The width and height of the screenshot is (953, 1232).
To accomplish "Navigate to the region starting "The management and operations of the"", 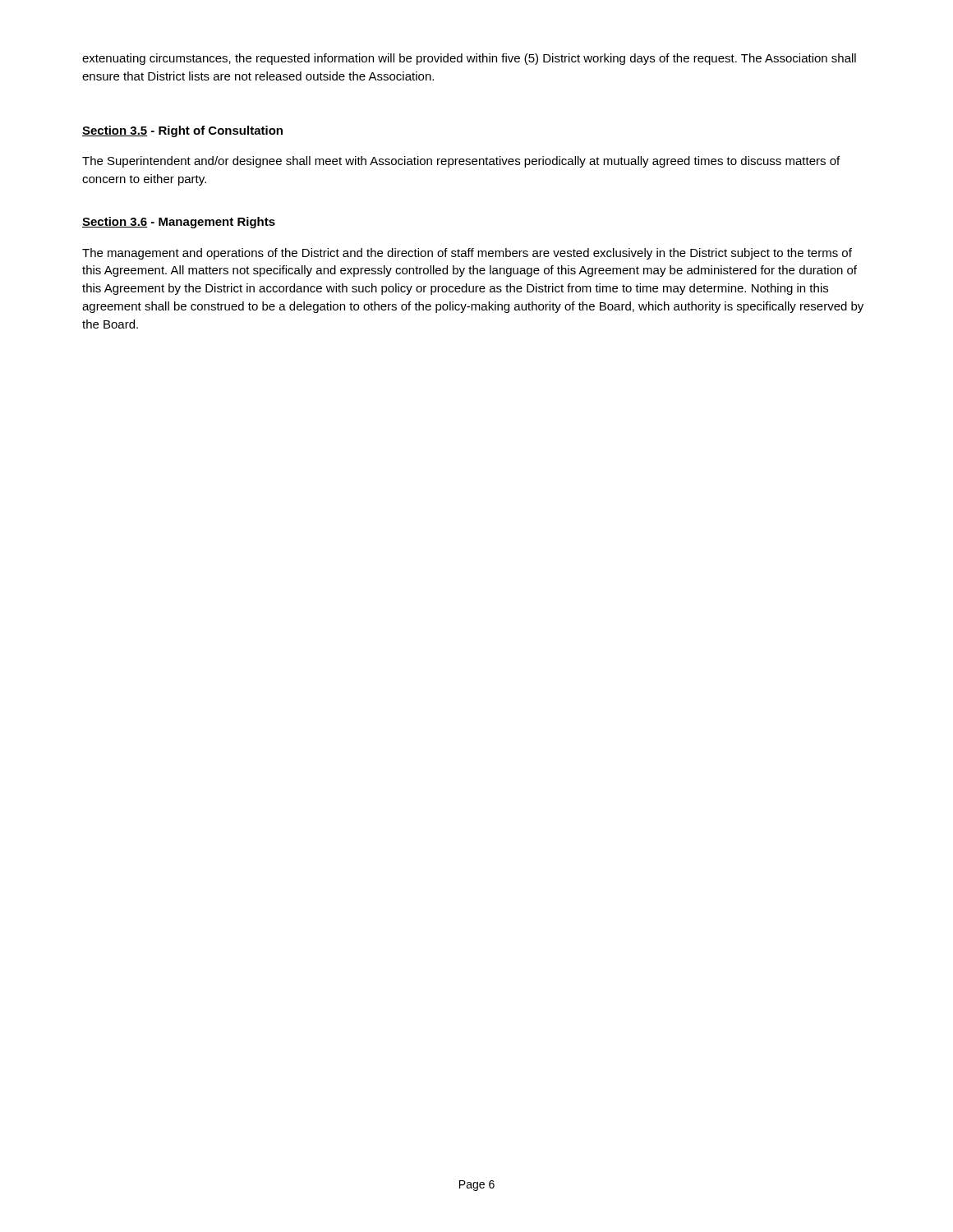I will tap(473, 288).
